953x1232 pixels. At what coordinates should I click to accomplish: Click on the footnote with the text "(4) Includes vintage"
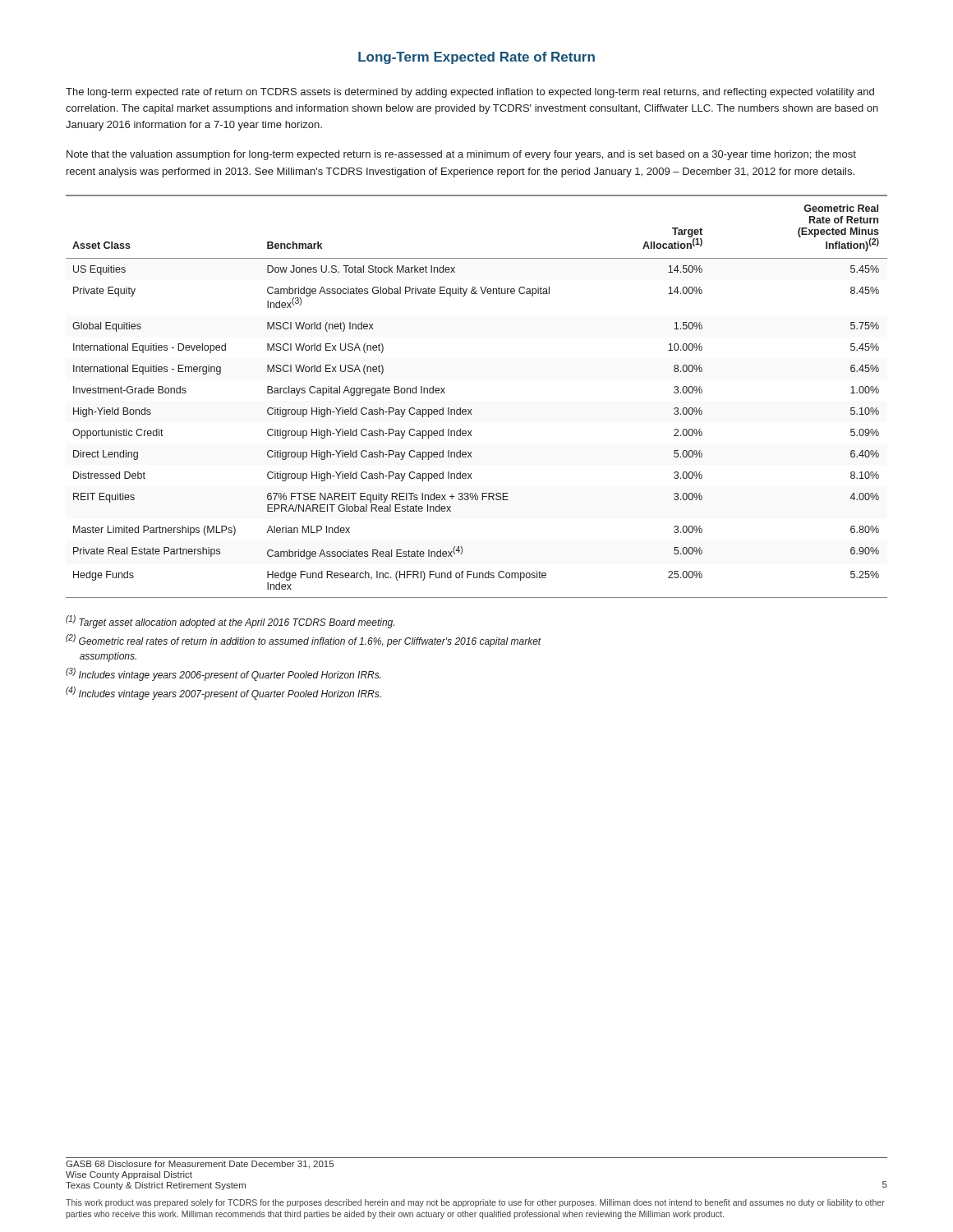tap(224, 693)
